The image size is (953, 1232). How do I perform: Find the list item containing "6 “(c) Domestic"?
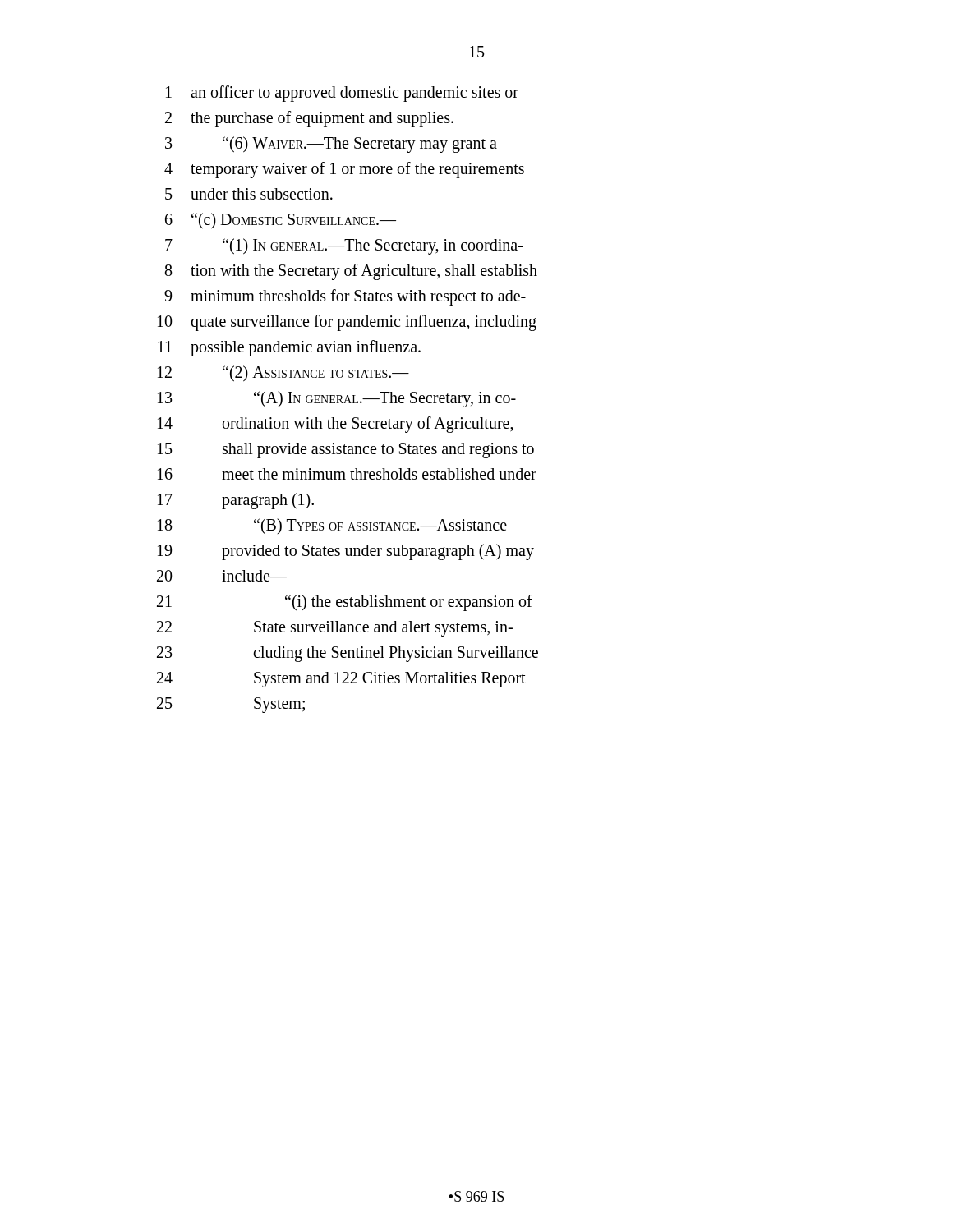281,221
